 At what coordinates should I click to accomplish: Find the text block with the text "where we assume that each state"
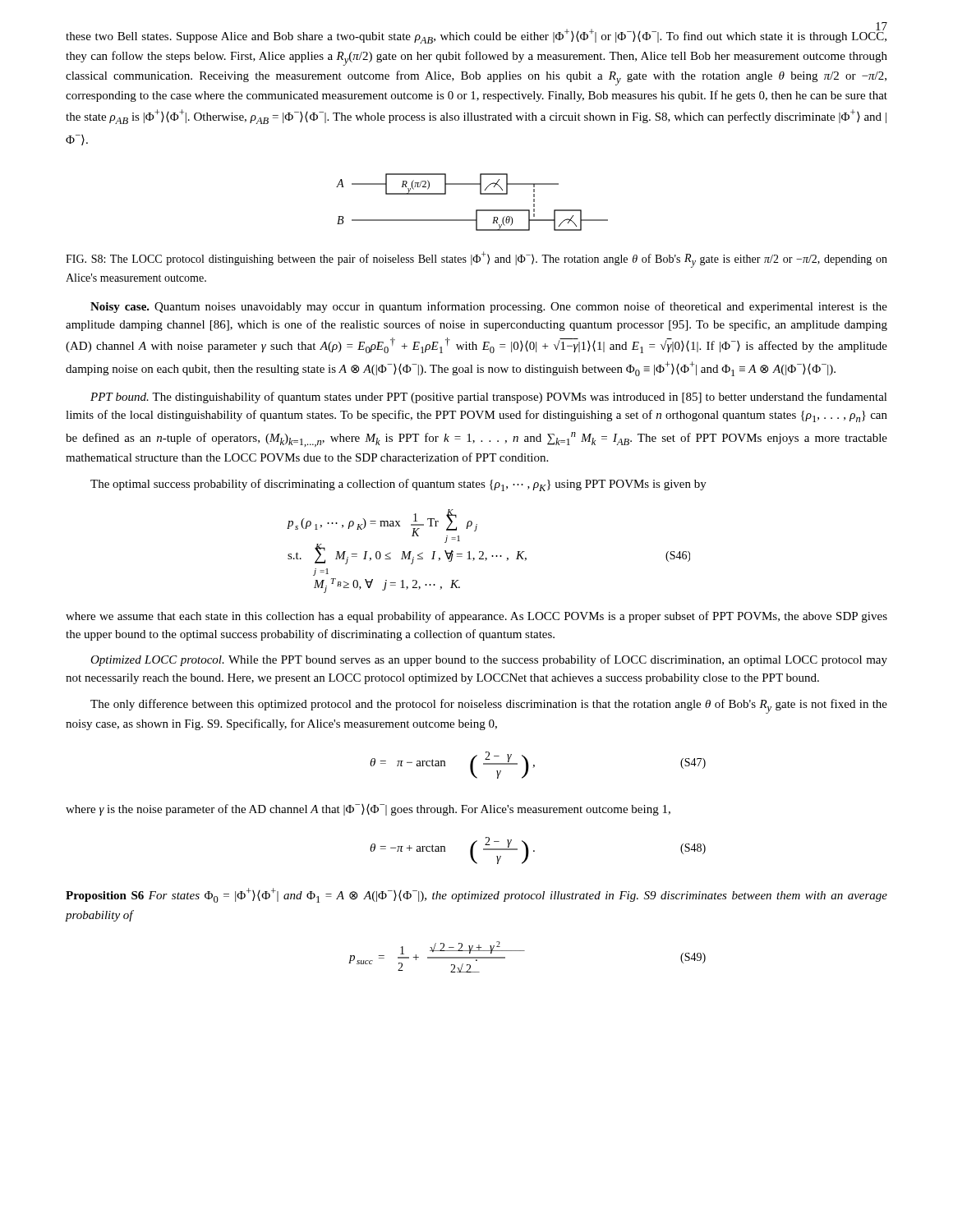tap(476, 625)
